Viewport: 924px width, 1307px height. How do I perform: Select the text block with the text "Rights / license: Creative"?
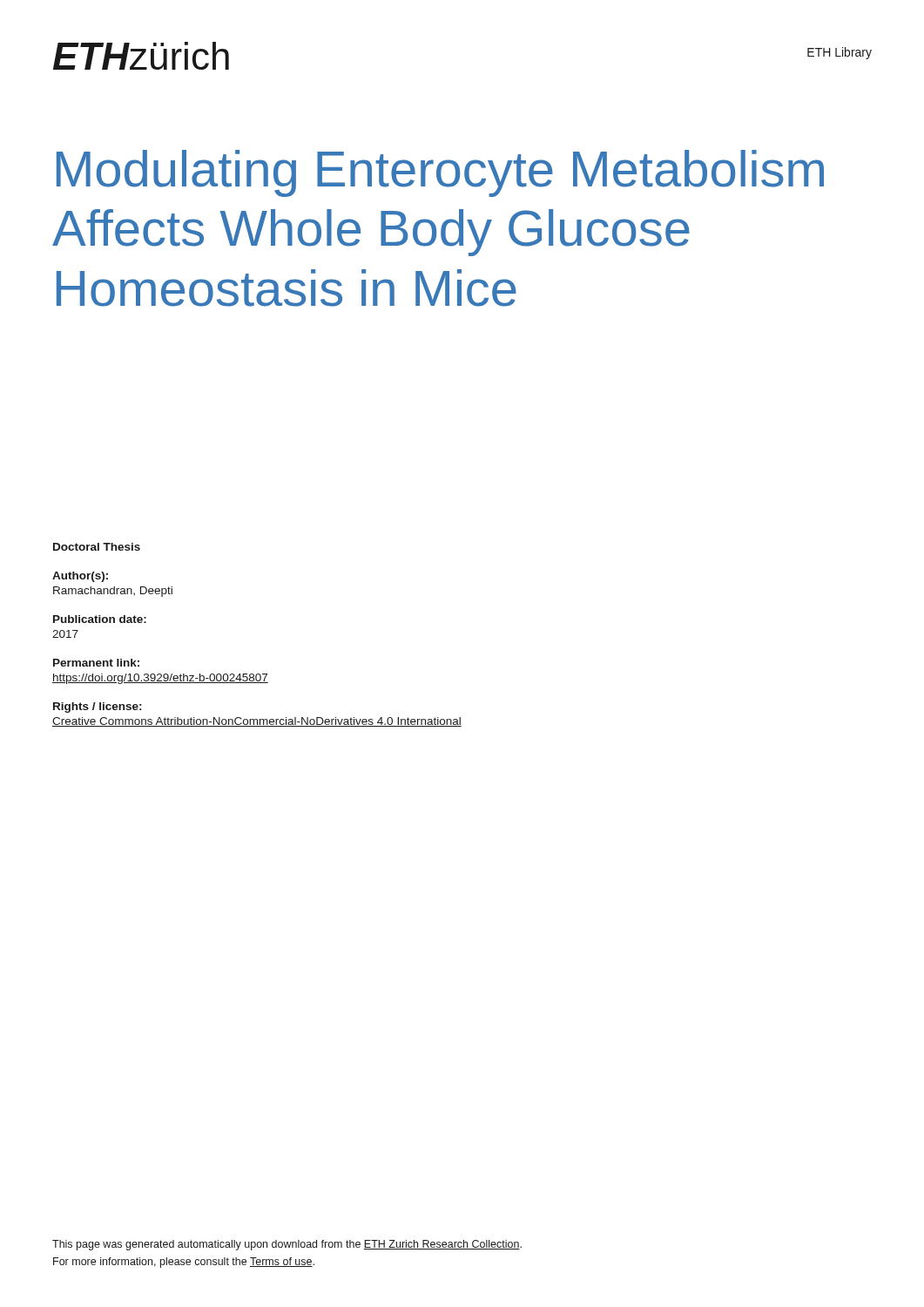(257, 714)
